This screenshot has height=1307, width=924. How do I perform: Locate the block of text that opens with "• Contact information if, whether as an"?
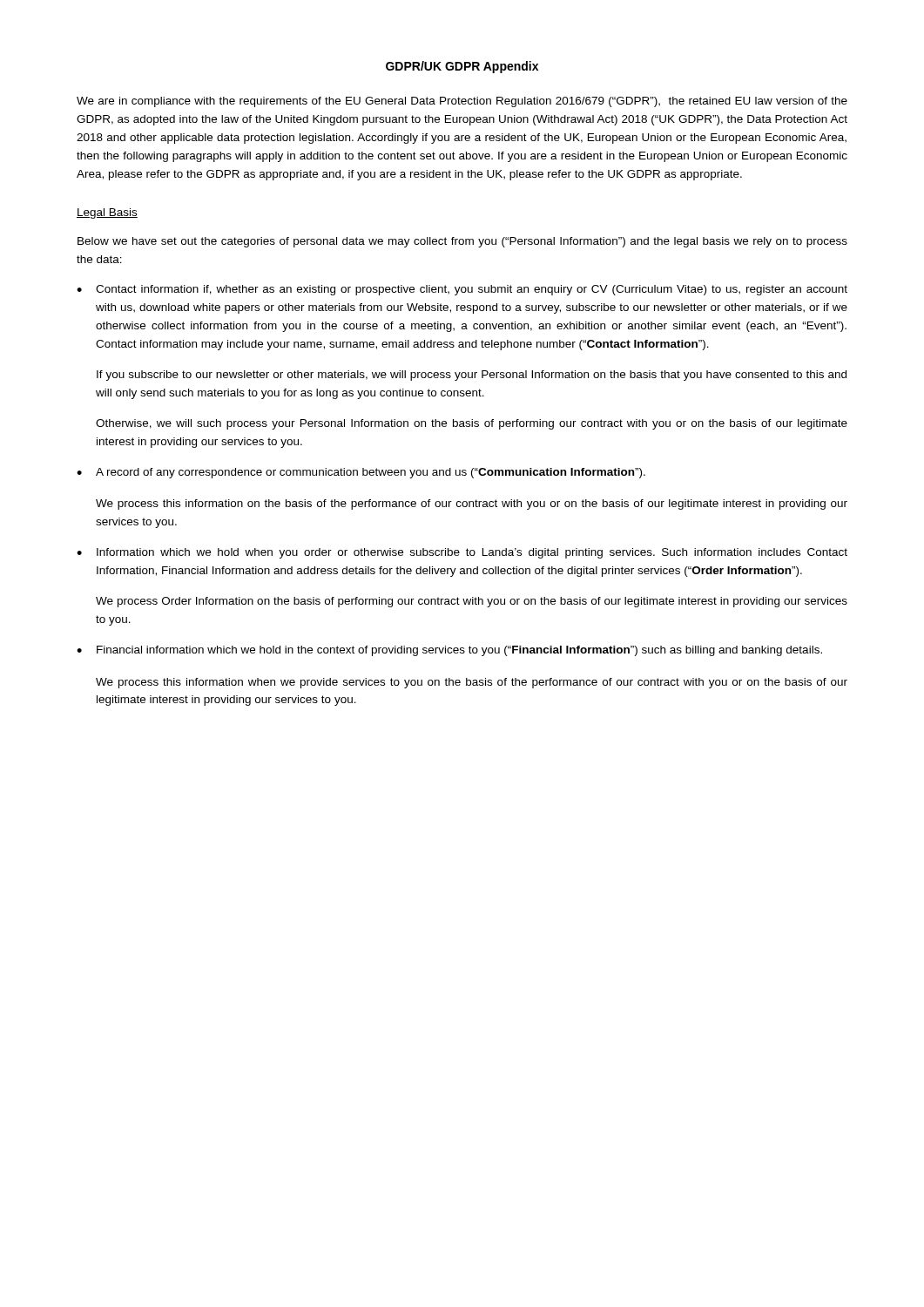[462, 317]
